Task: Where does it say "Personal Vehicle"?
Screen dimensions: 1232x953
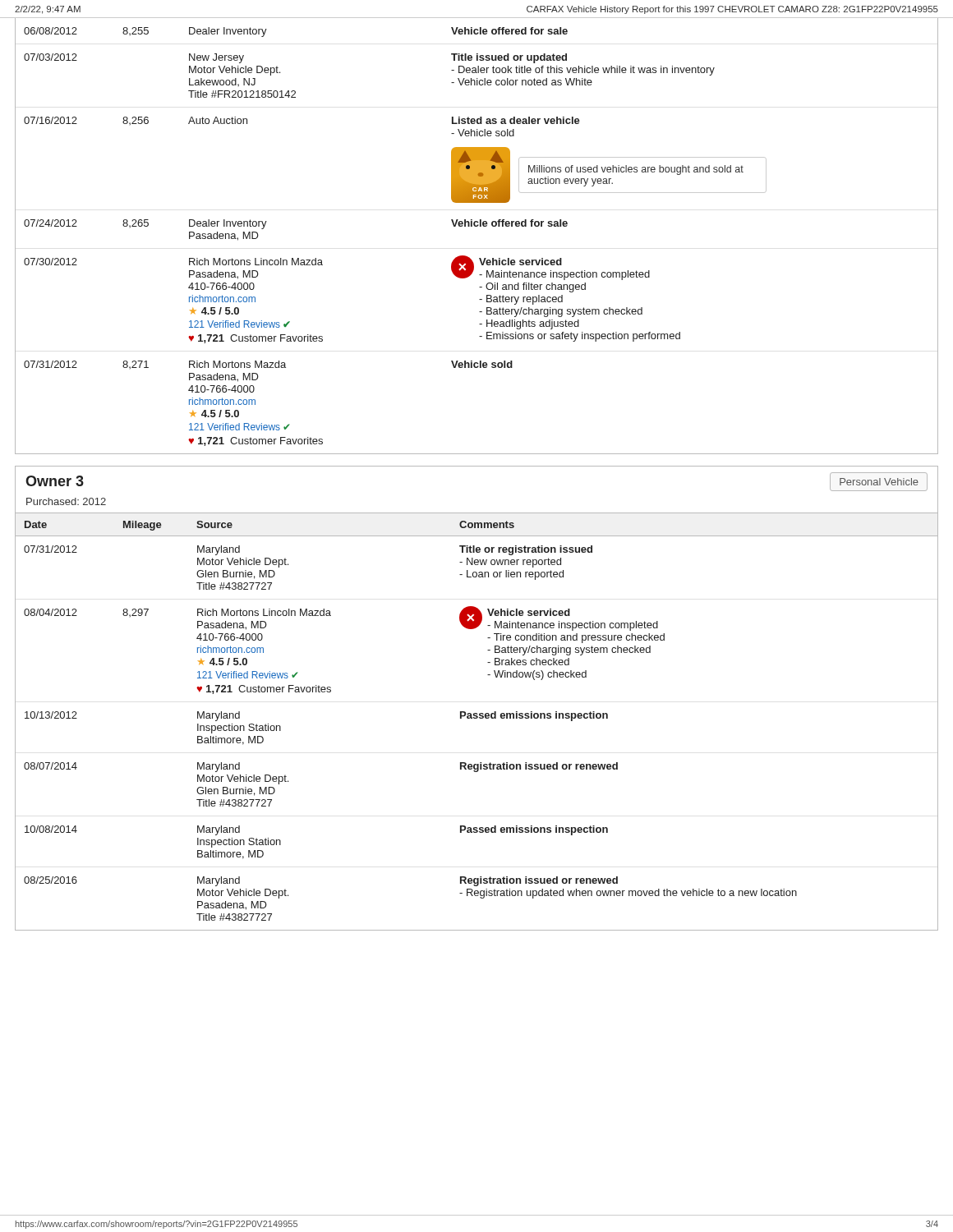Action: (879, 482)
